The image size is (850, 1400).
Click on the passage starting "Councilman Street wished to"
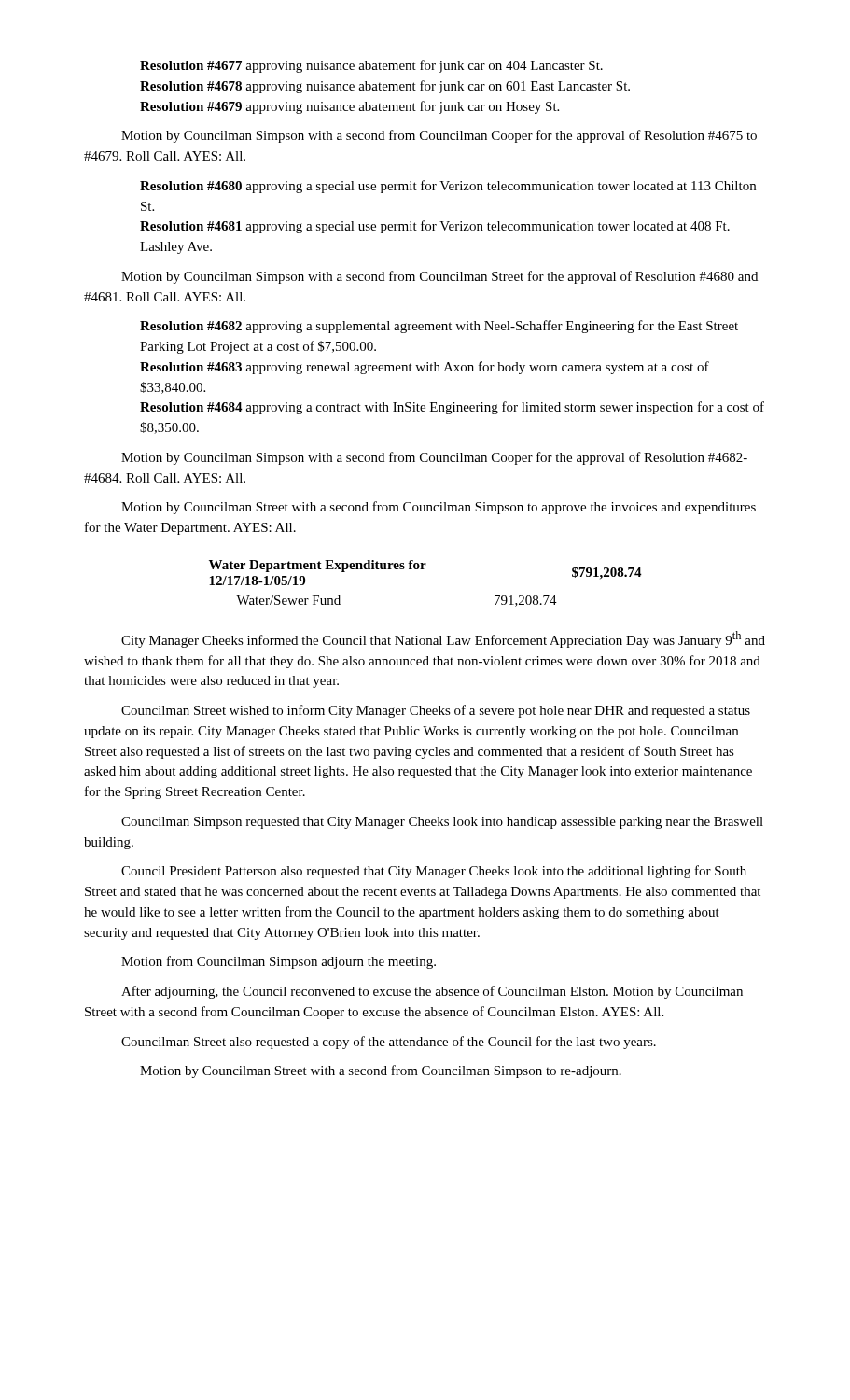click(x=425, y=752)
